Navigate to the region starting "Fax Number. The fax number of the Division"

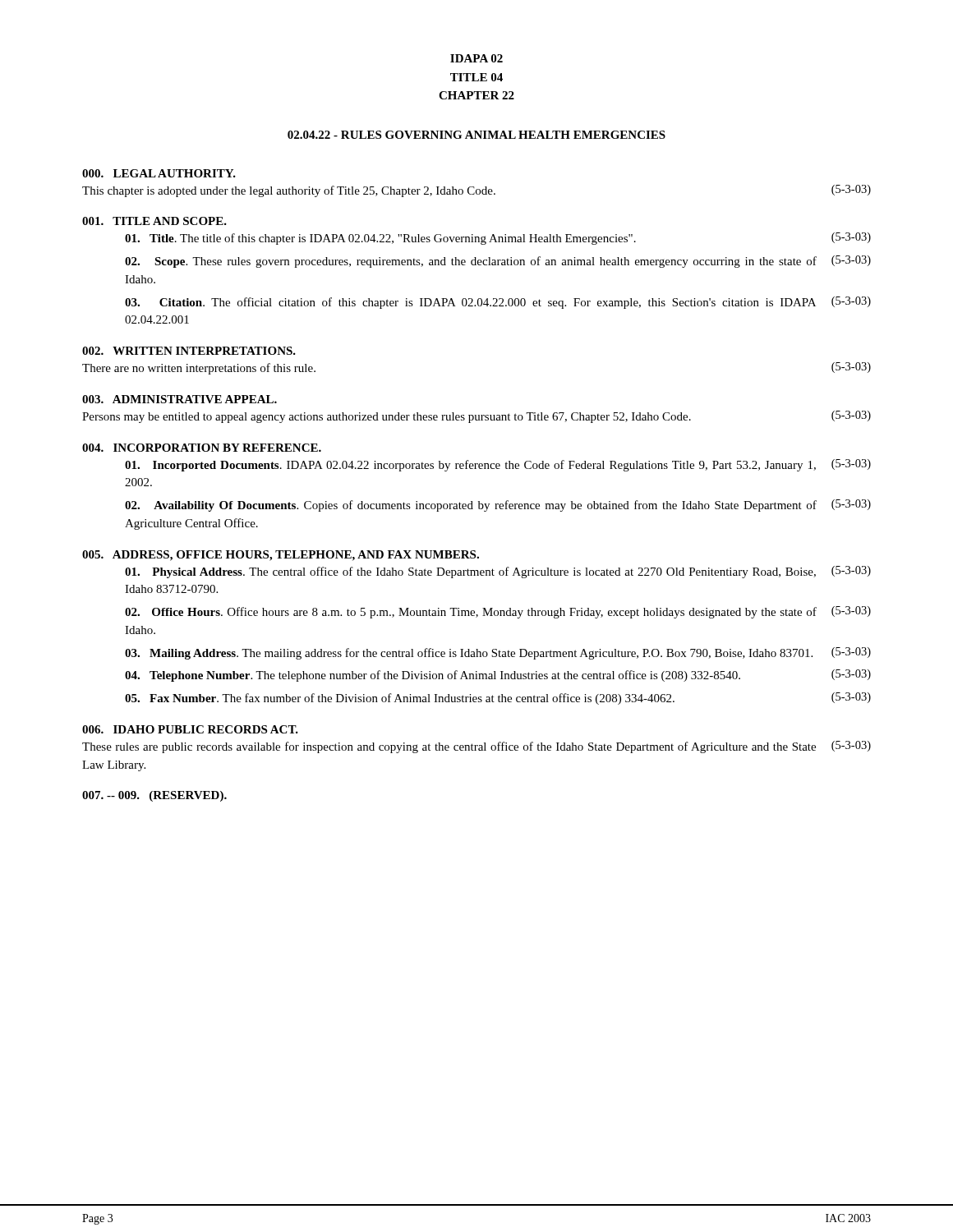[498, 699]
